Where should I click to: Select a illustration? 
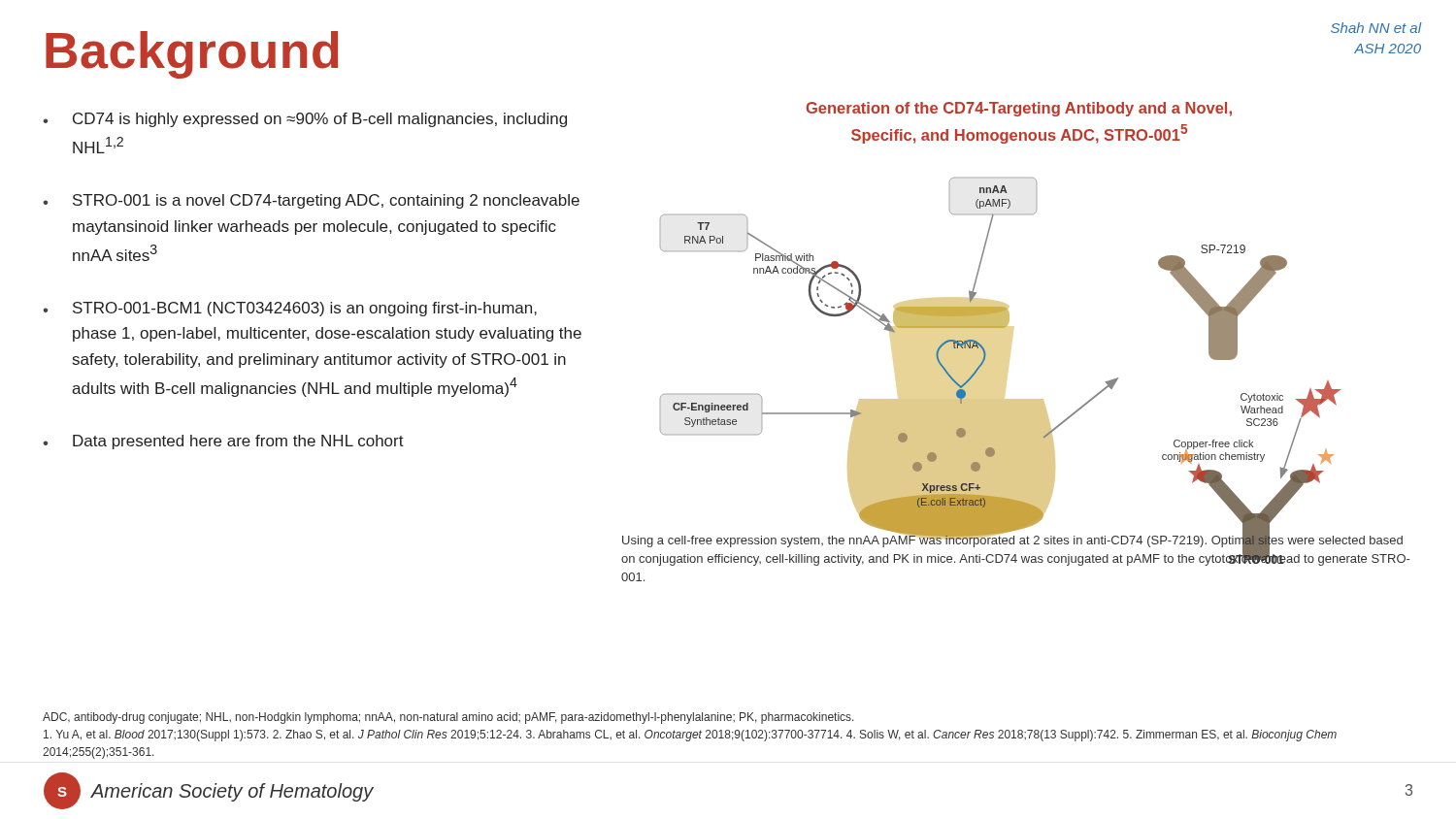[1019, 362]
